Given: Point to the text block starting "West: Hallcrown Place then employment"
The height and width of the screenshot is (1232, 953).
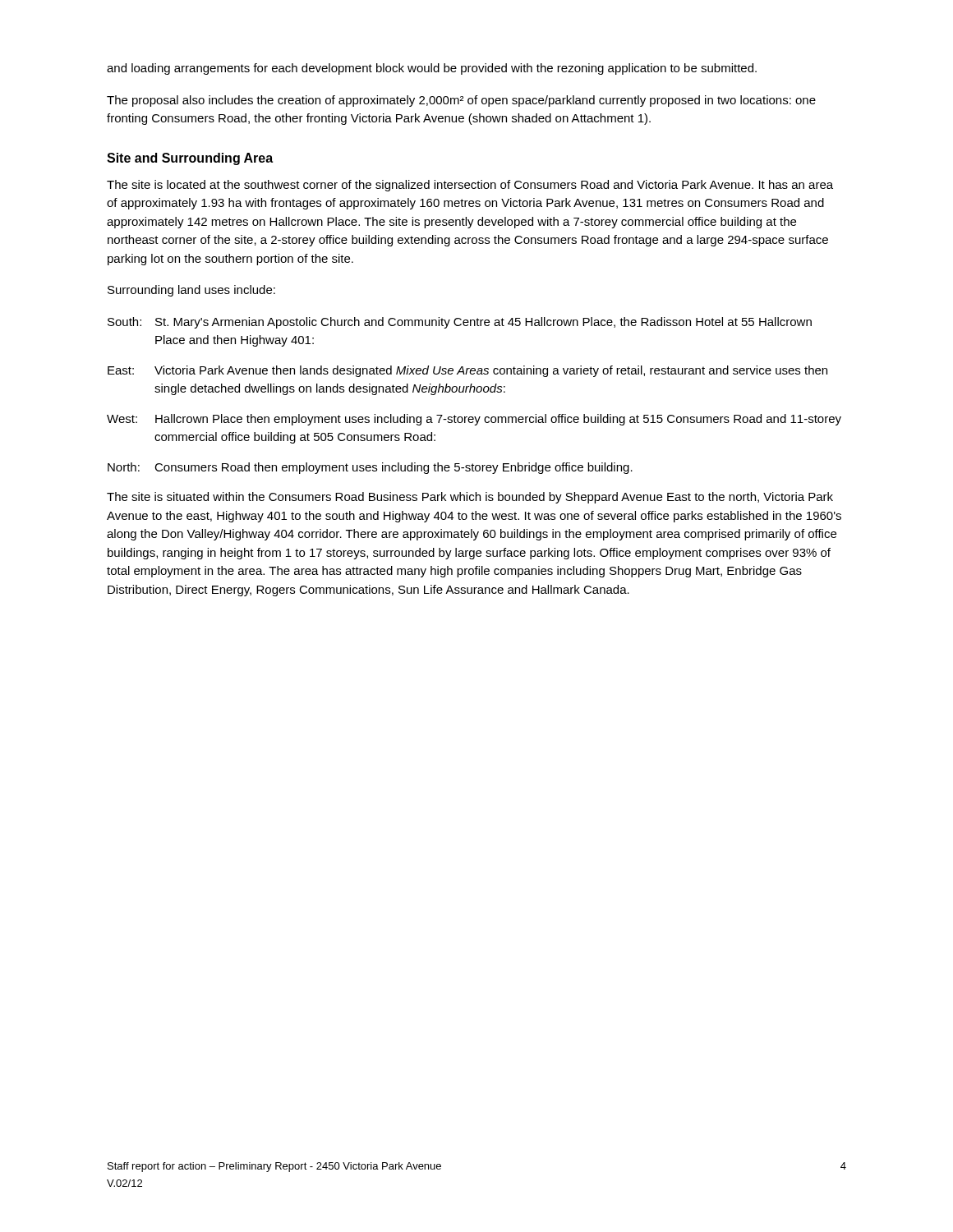Looking at the screenshot, I should tap(476, 428).
